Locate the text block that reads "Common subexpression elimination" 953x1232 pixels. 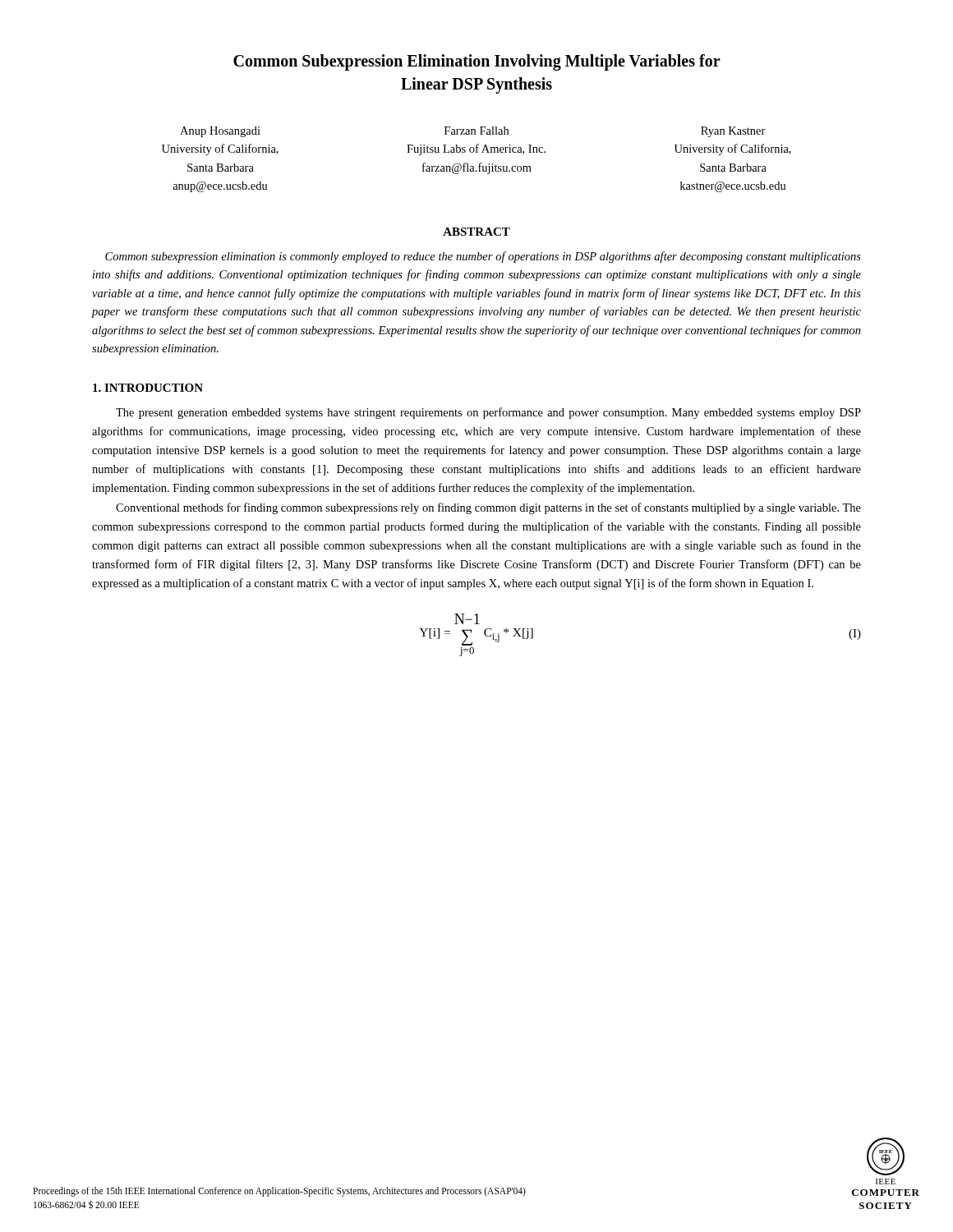click(x=476, y=302)
